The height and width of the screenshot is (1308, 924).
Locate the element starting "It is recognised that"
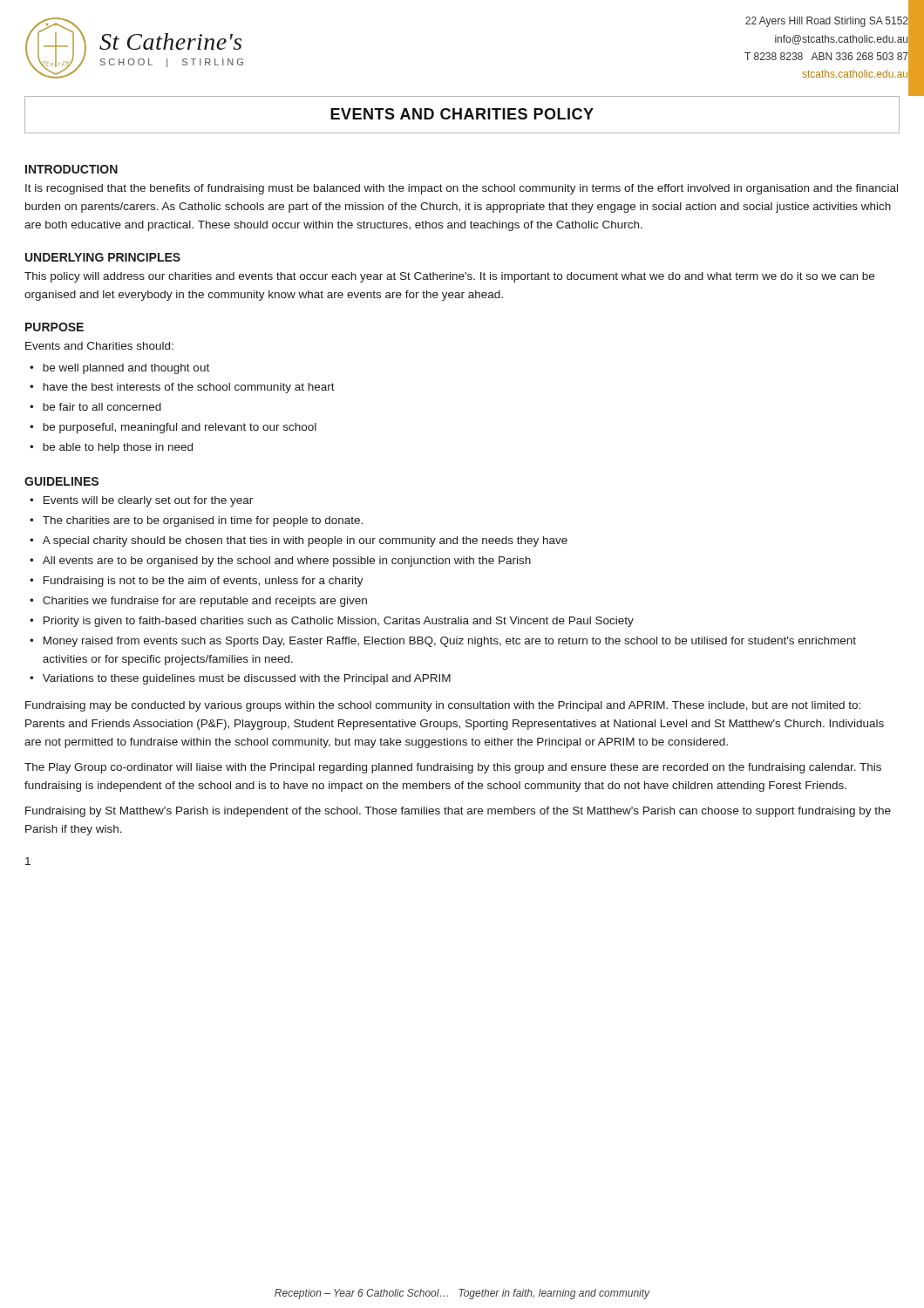tap(462, 206)
